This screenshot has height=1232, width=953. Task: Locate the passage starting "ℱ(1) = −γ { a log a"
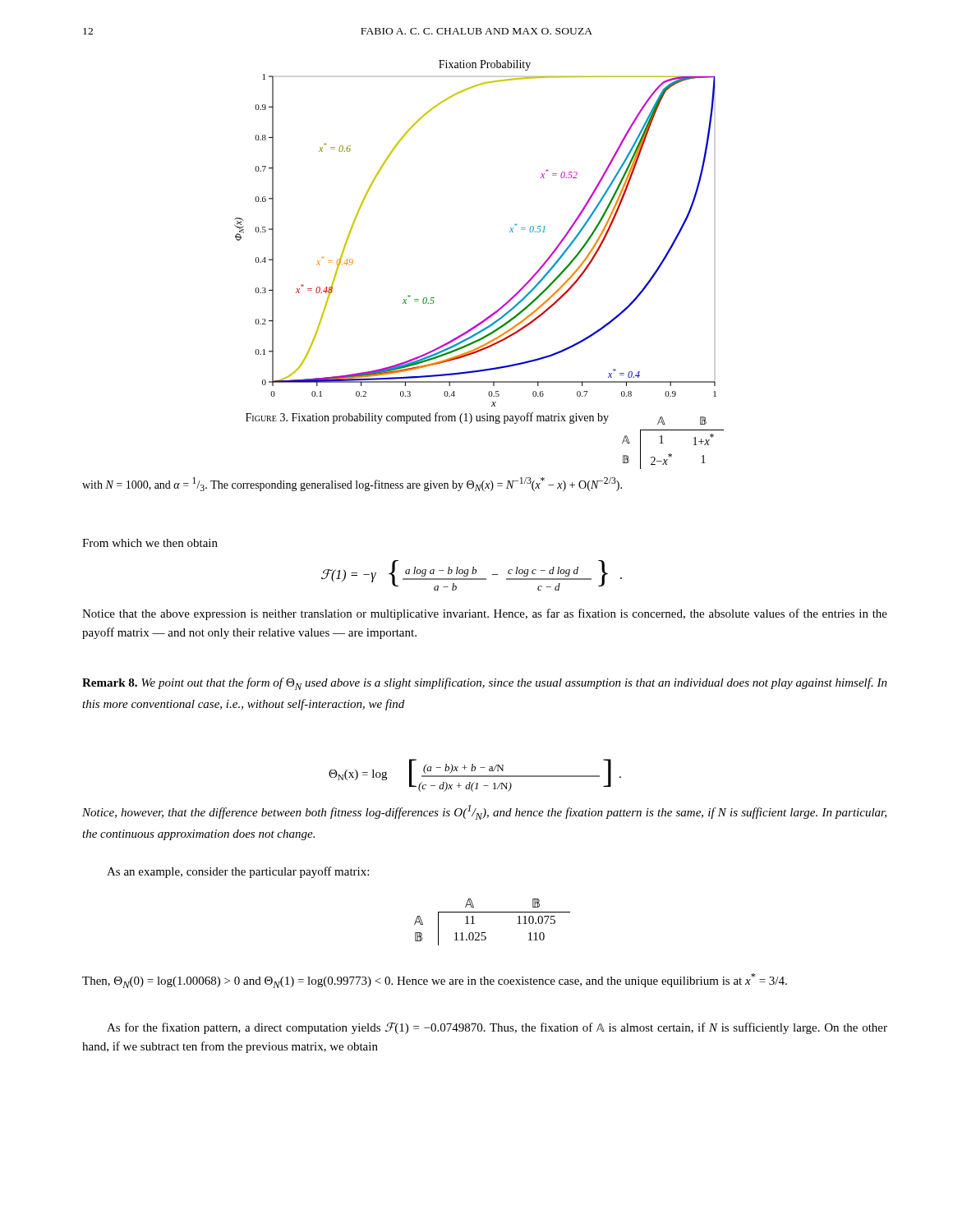485,576
